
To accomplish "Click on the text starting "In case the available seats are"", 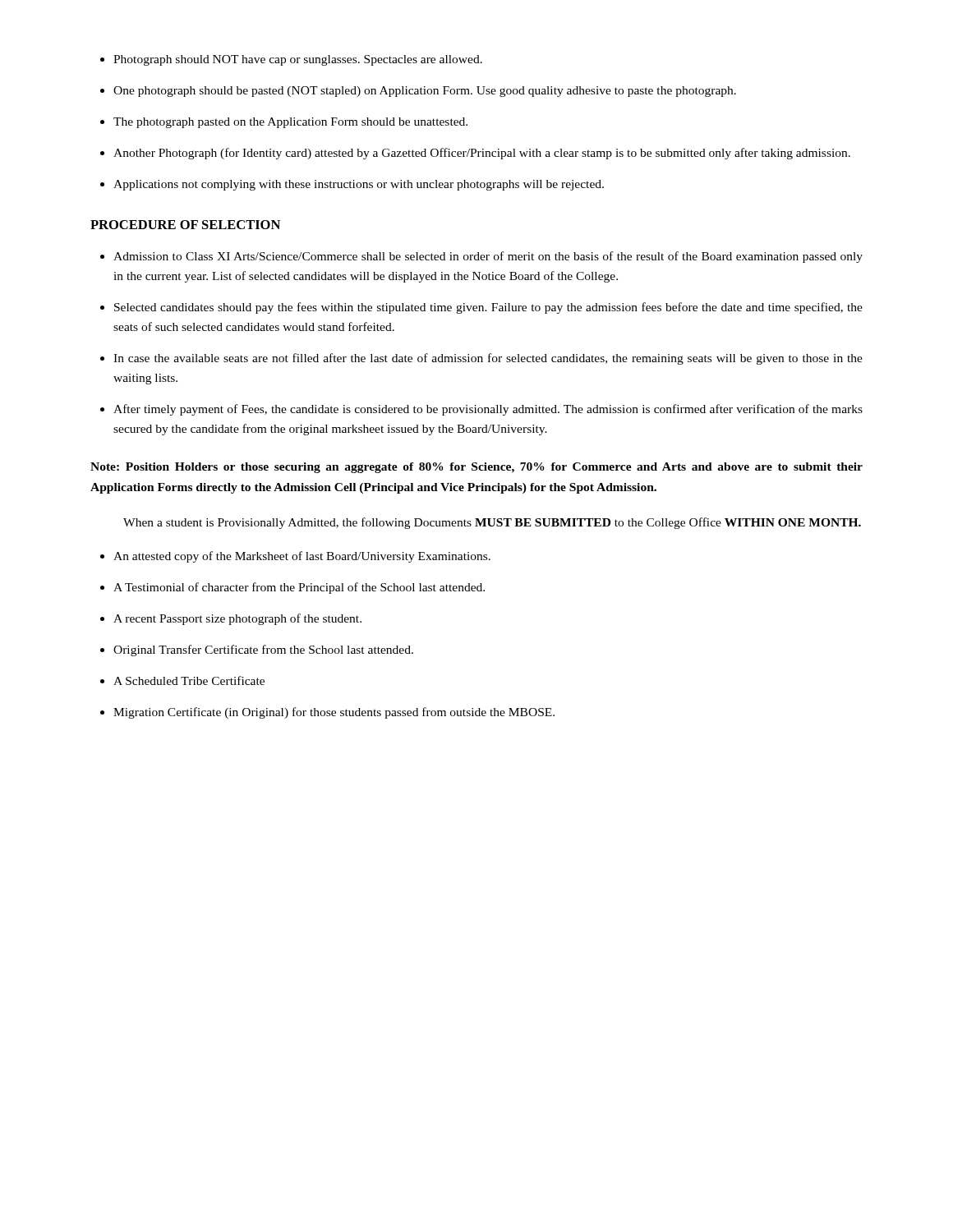I will point(476,368).
